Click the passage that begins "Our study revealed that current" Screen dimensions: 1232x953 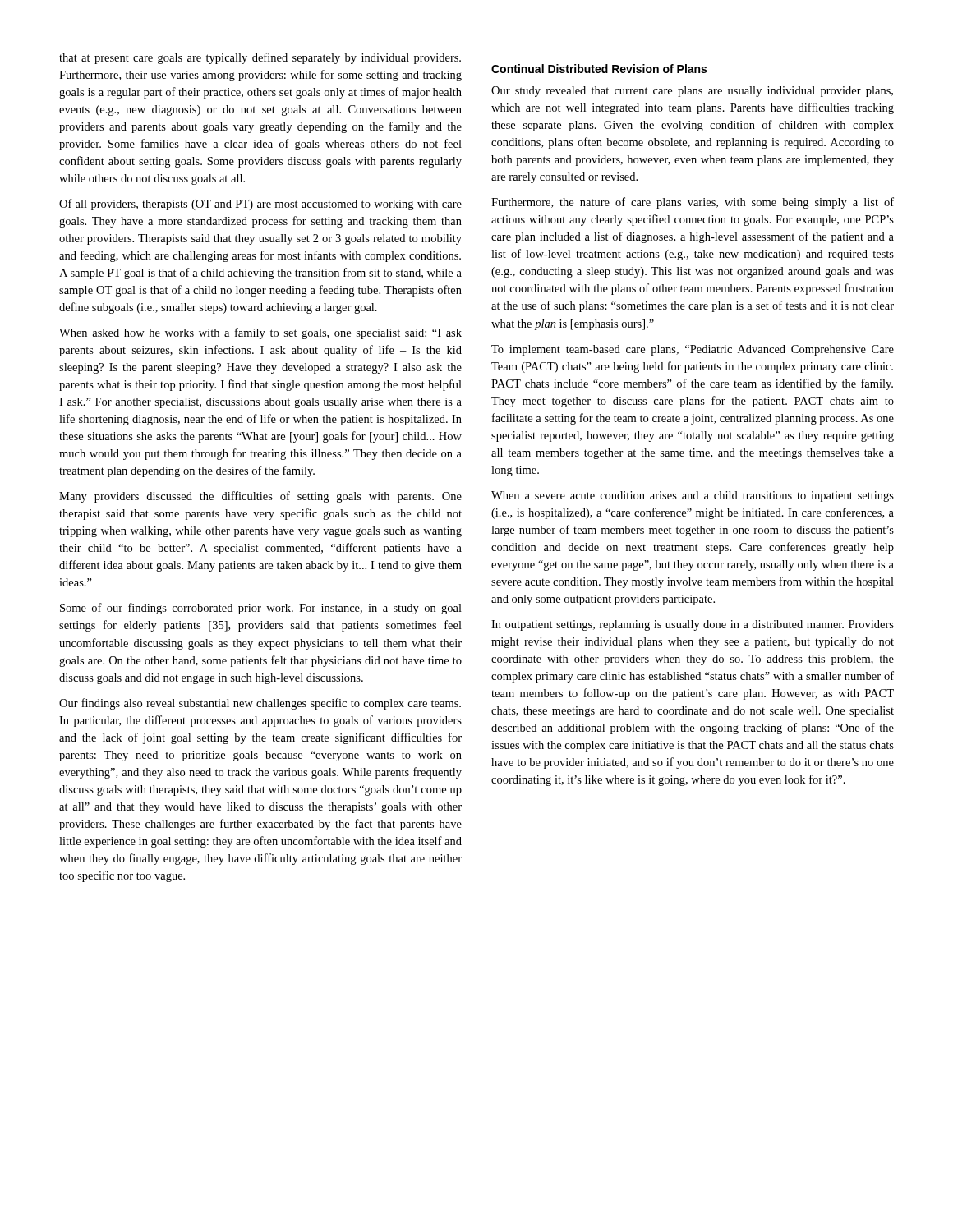tap(693, 134)
